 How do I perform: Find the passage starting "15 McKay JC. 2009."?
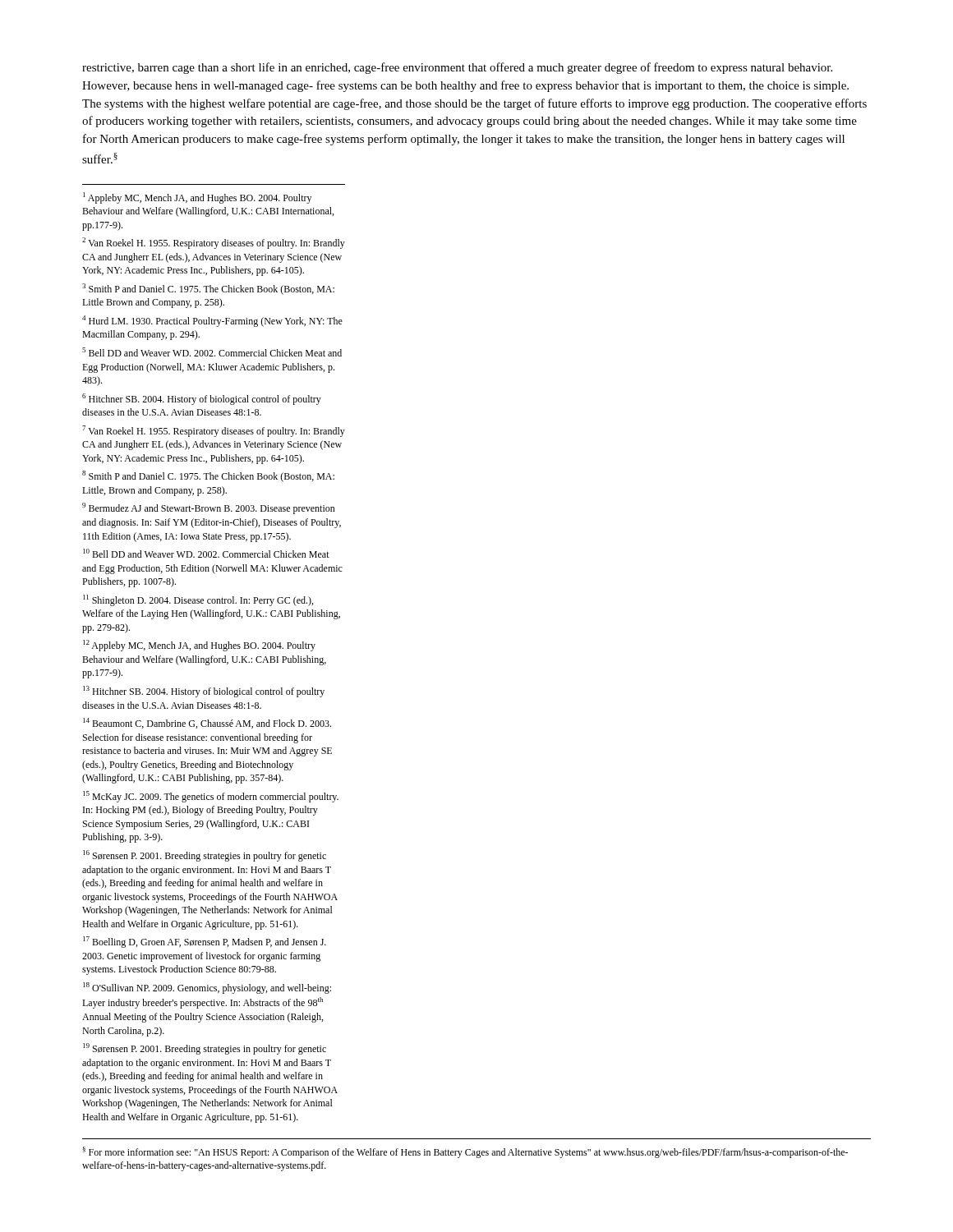211,816
